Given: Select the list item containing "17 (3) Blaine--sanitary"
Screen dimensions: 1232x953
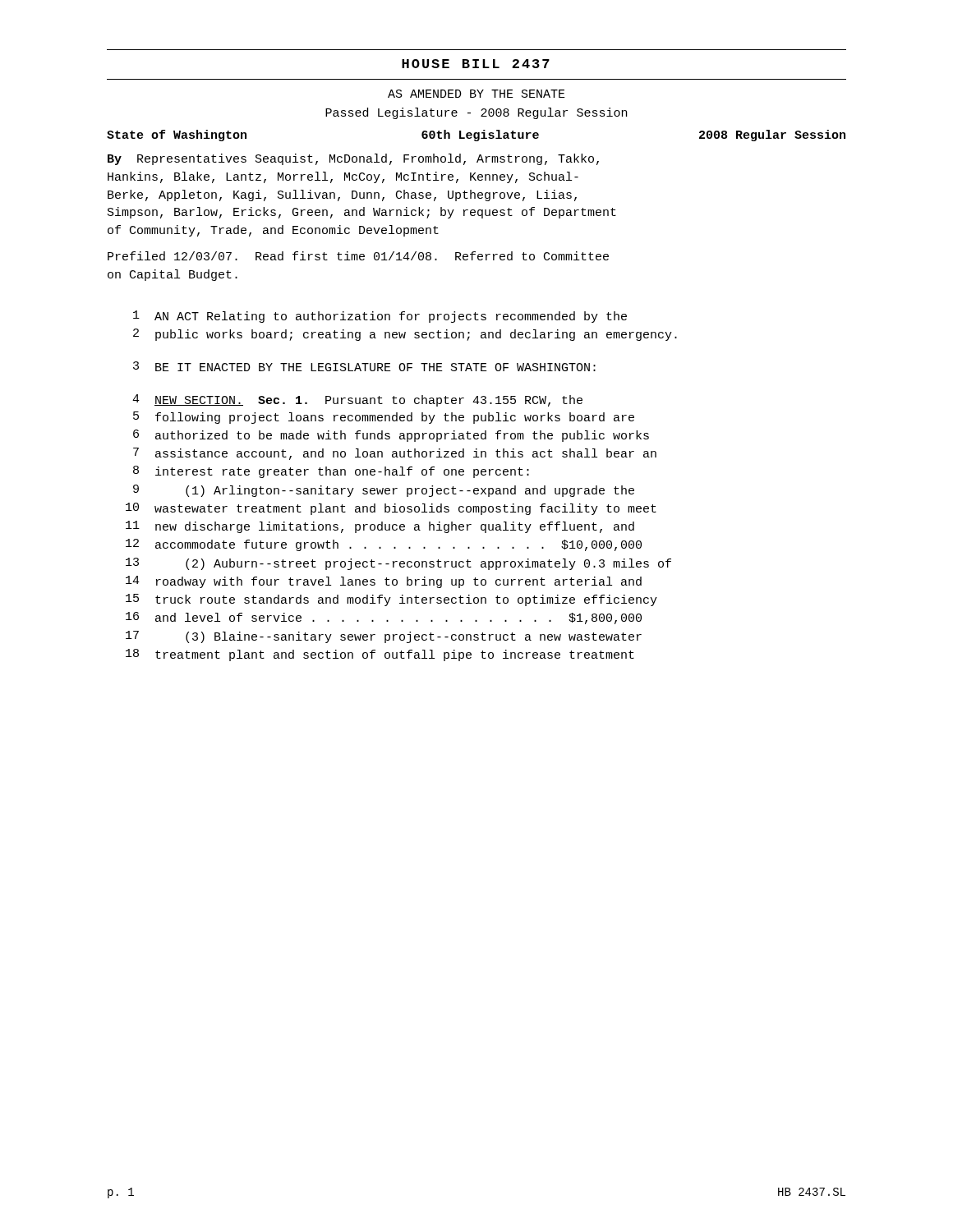Looking at the screenshot, I should [476, 647].
